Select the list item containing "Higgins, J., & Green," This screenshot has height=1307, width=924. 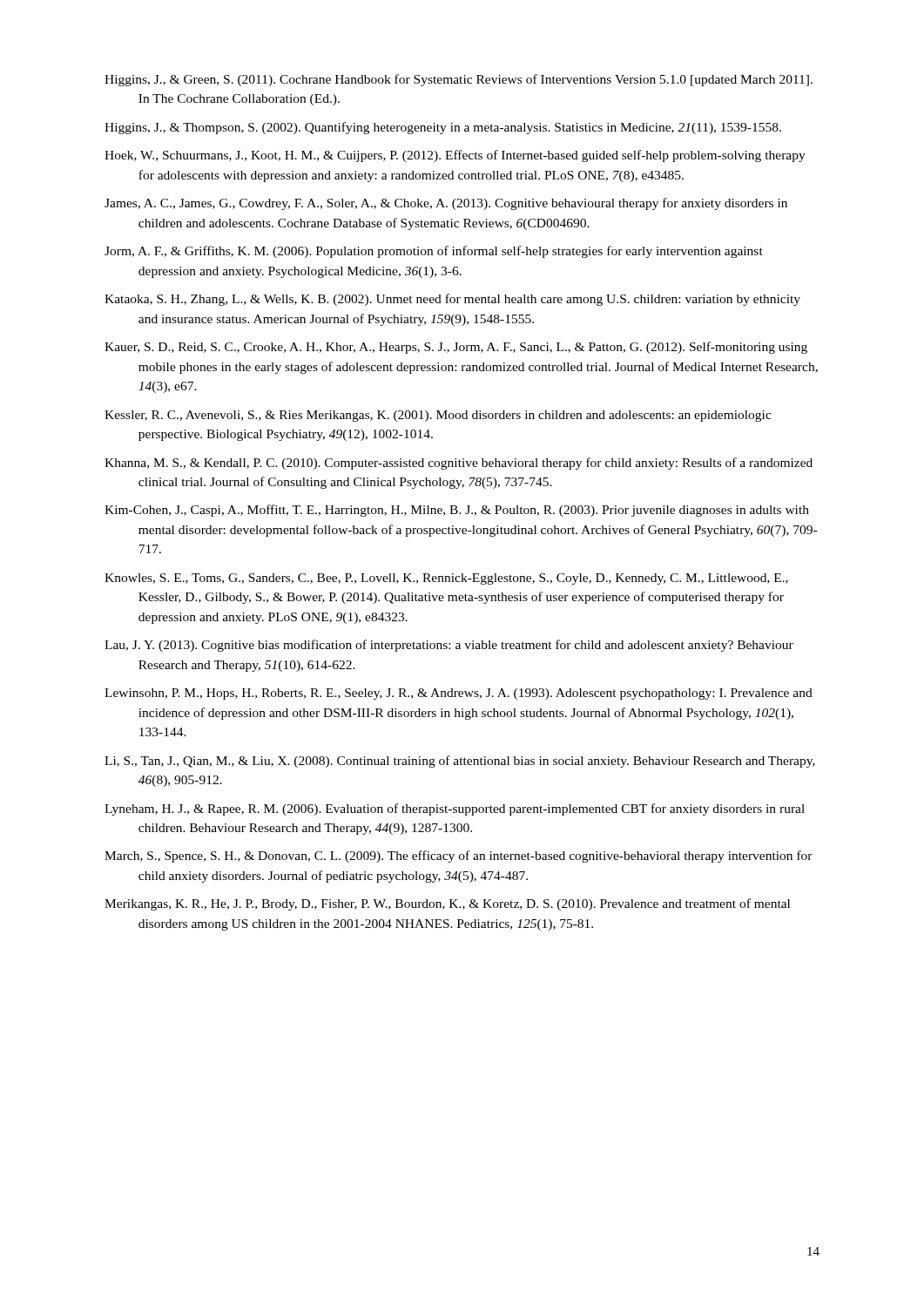[459, 89]
